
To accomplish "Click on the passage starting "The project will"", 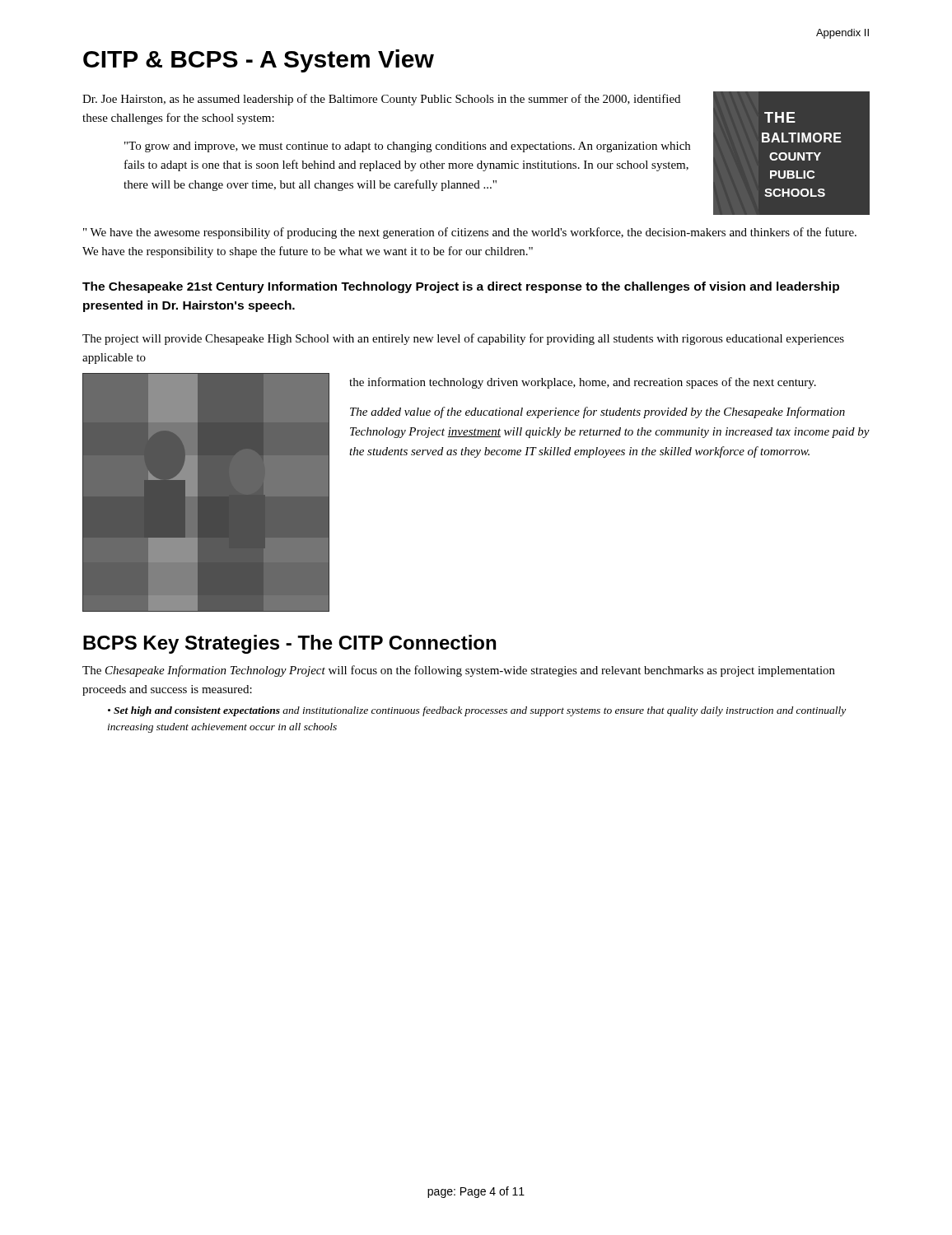I will [x=476, y=349].
